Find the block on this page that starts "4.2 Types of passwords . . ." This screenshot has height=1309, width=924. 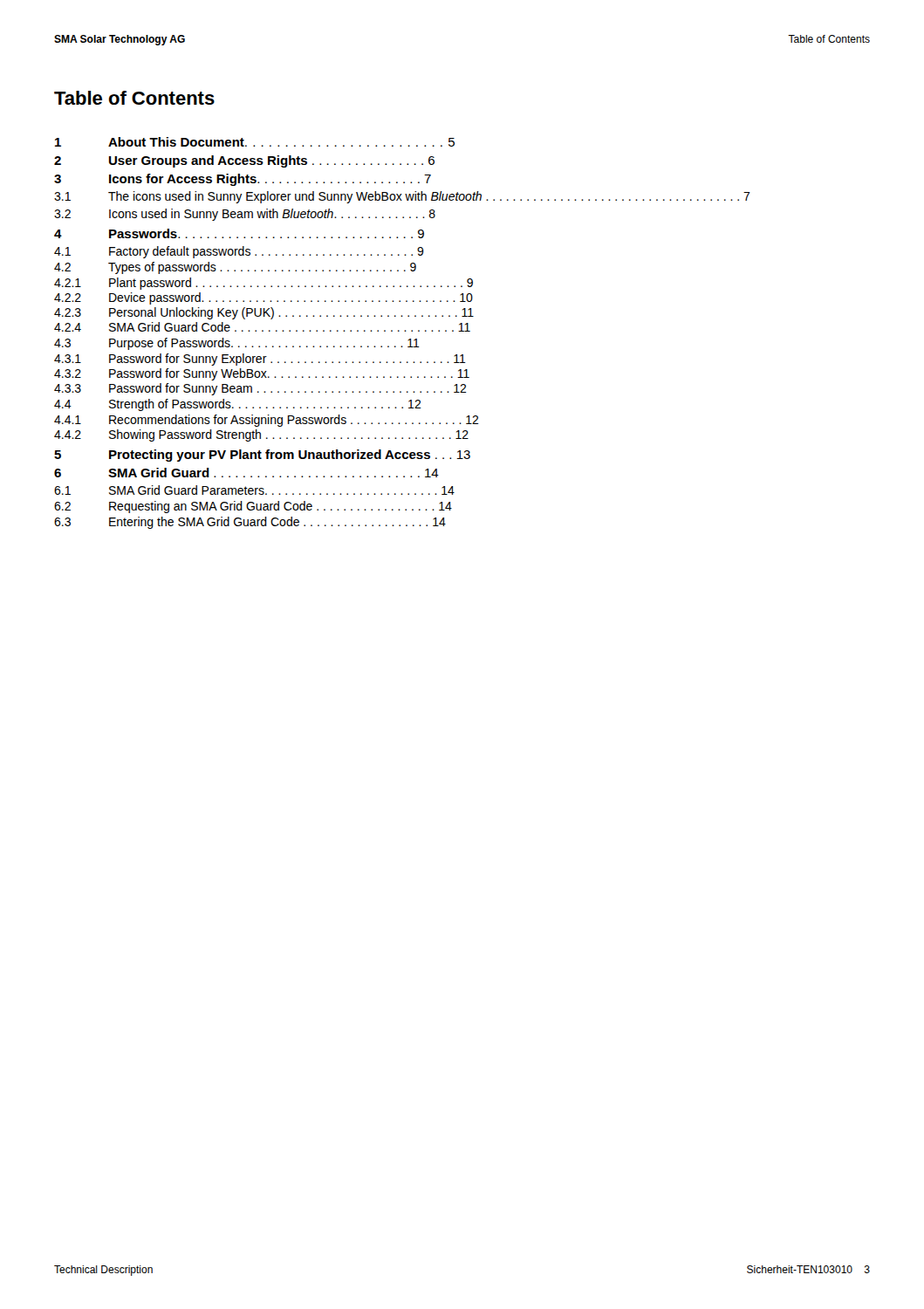(x=235, y=268)
